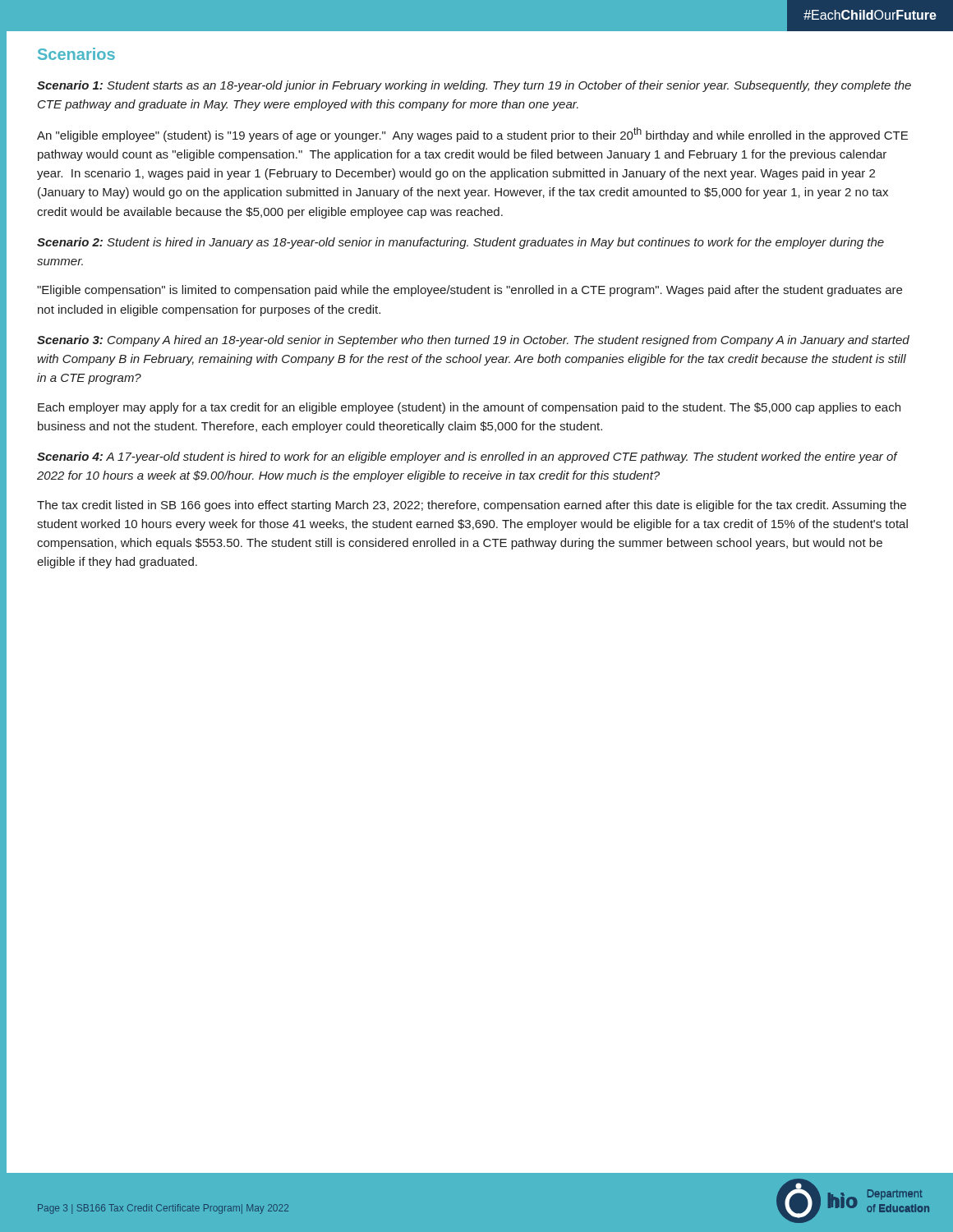Find the text starting "Scenario 2: Student is hired in January as"
Image resolution: width=953 pixels, height=1232 pixels.
(x=461, y=251)
